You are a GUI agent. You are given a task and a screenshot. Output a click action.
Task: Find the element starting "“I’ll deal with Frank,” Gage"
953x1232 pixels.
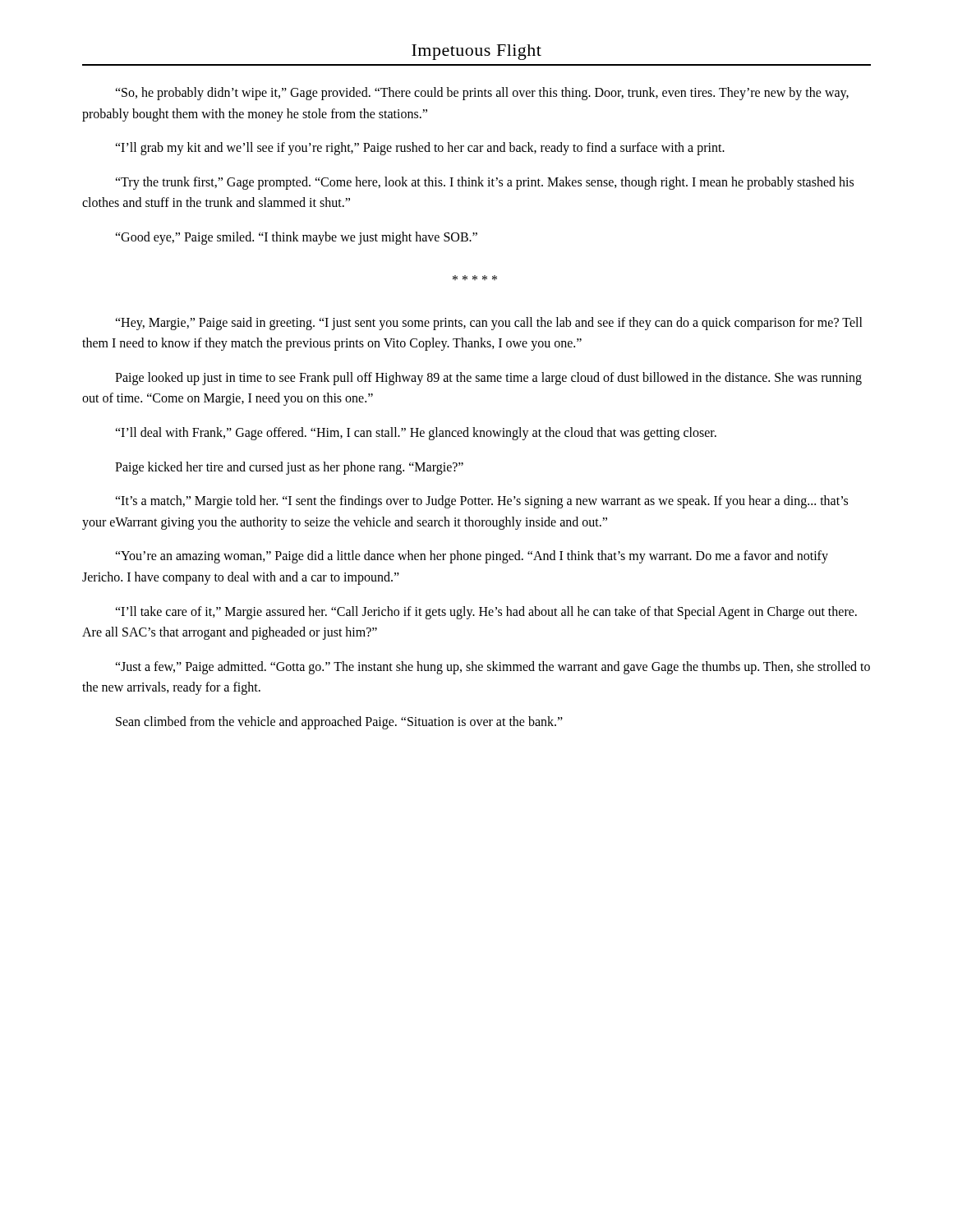(x=416, y=432)
